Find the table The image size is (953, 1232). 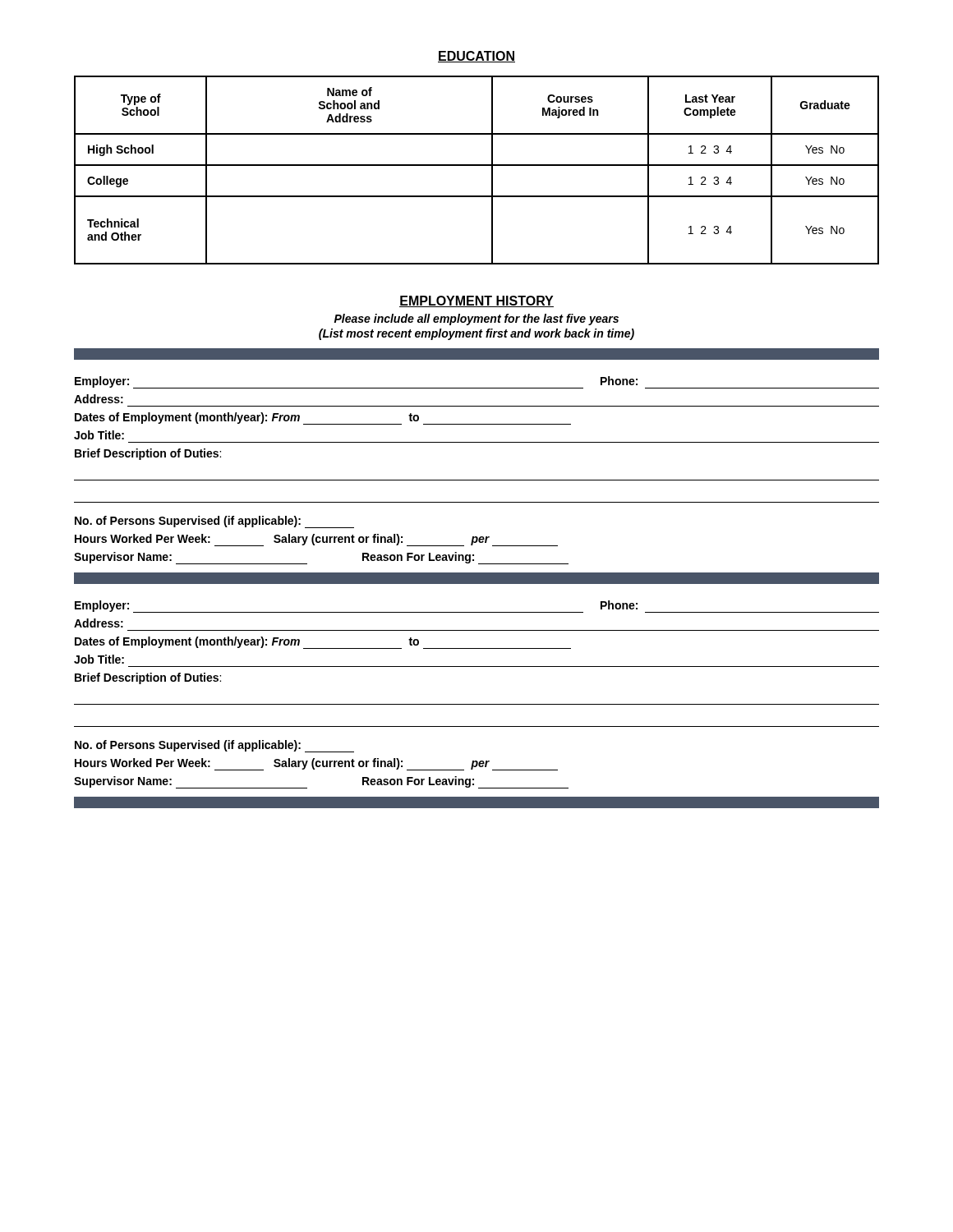click(x=476, y=170)
